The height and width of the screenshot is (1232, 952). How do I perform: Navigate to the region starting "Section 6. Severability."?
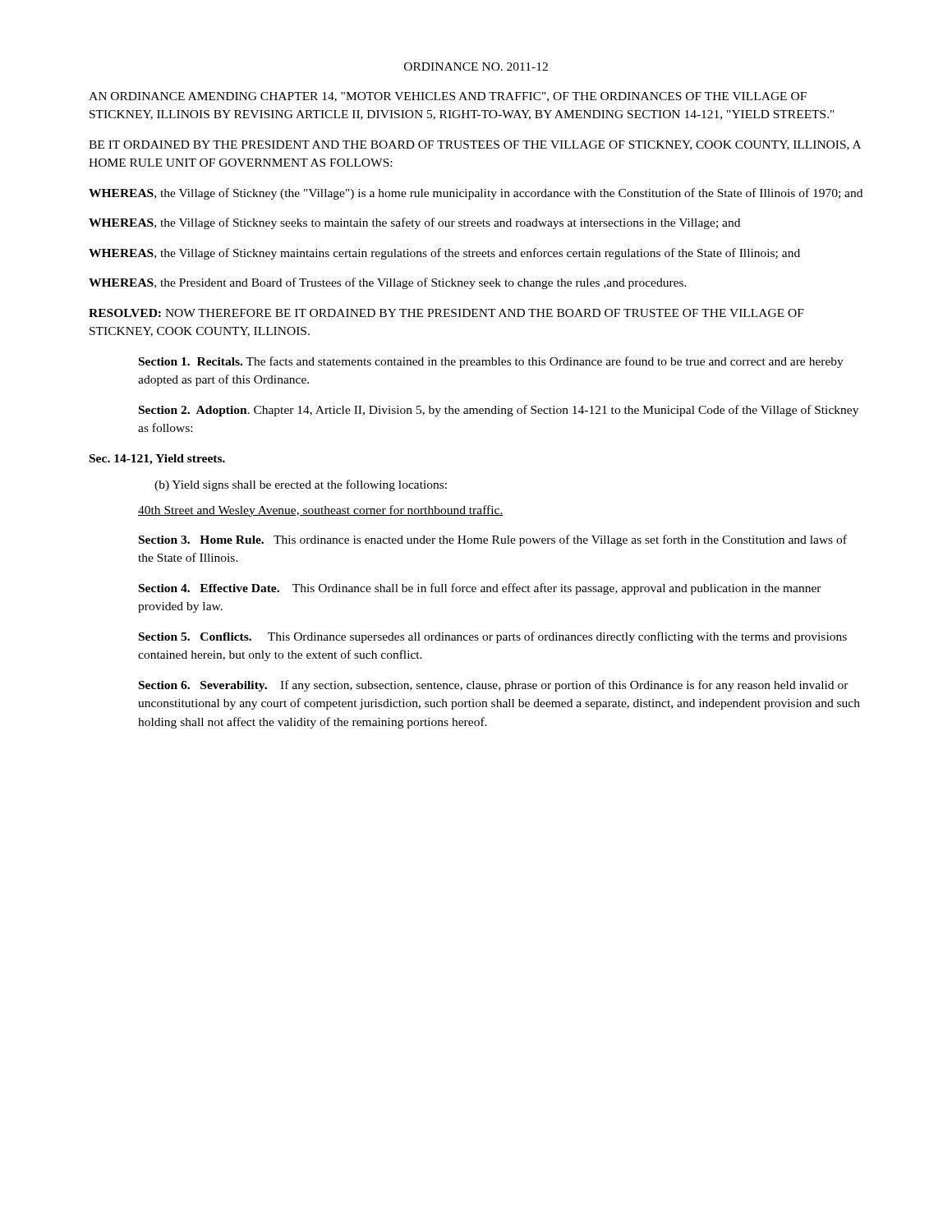click(499, 703)
